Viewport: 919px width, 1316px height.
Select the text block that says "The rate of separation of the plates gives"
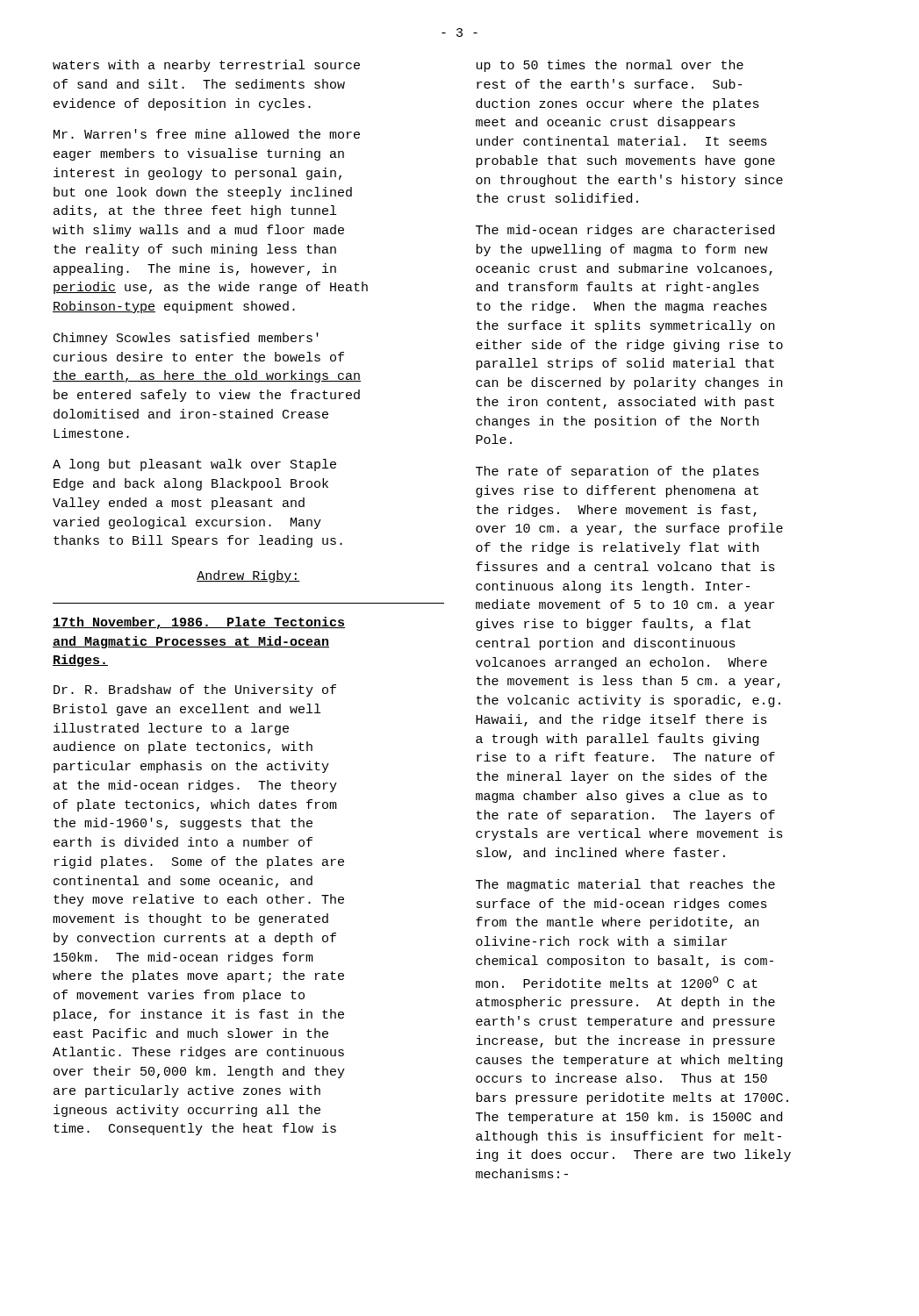point(671,664)
